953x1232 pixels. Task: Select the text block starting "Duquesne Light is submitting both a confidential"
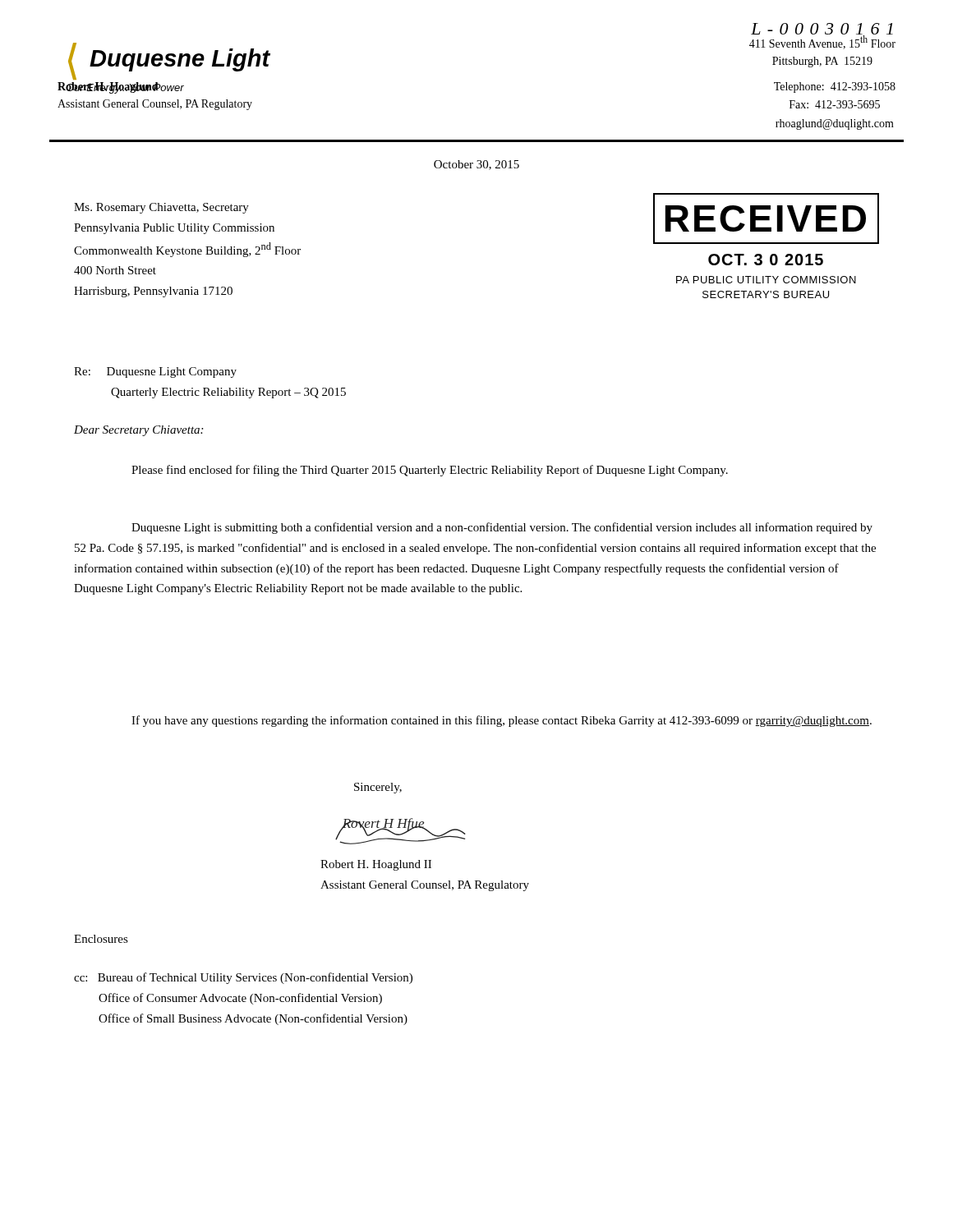pyautogui.click(x=475, y=558)
